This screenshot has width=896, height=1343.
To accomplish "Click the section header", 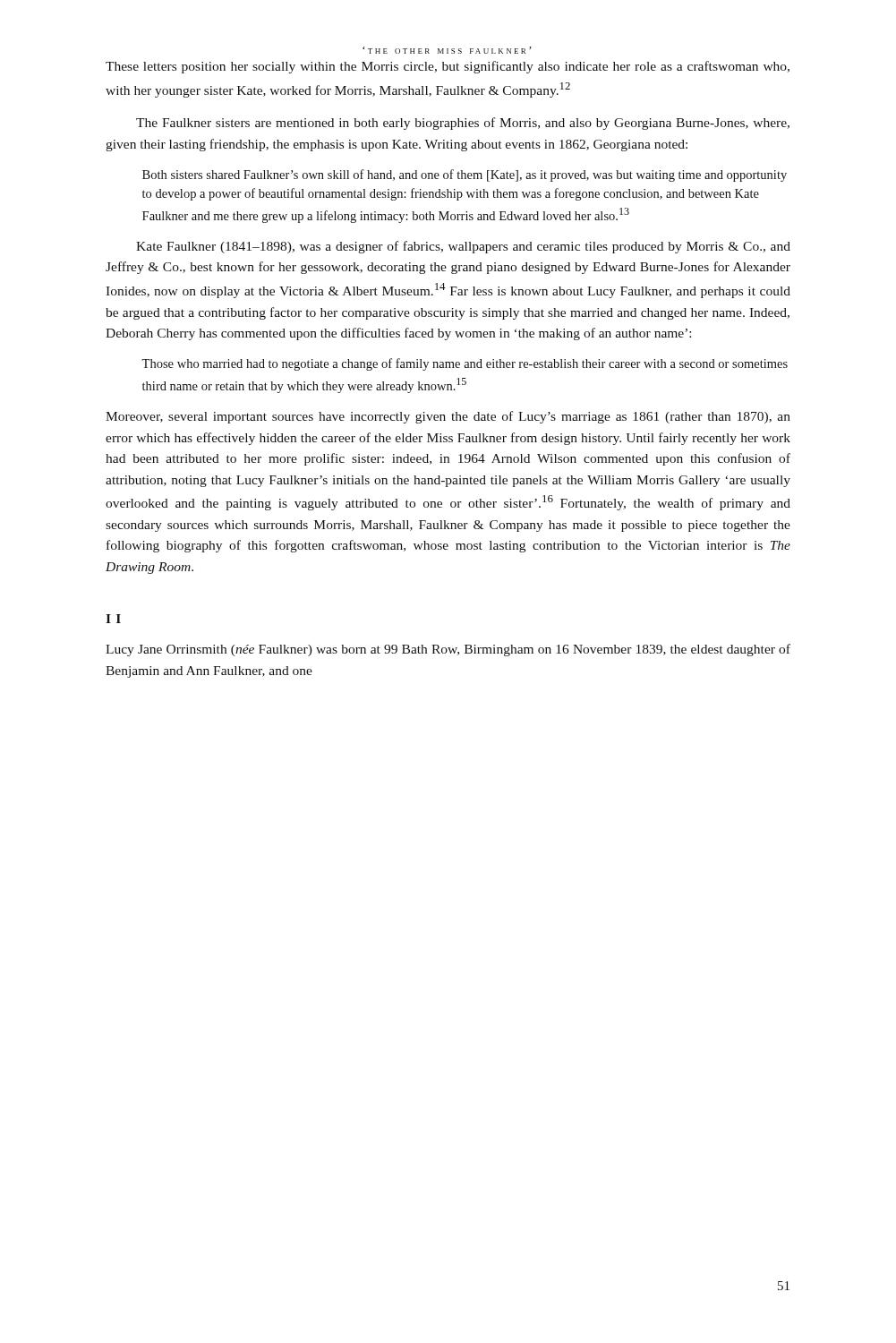I will click(x=114, y=618).
